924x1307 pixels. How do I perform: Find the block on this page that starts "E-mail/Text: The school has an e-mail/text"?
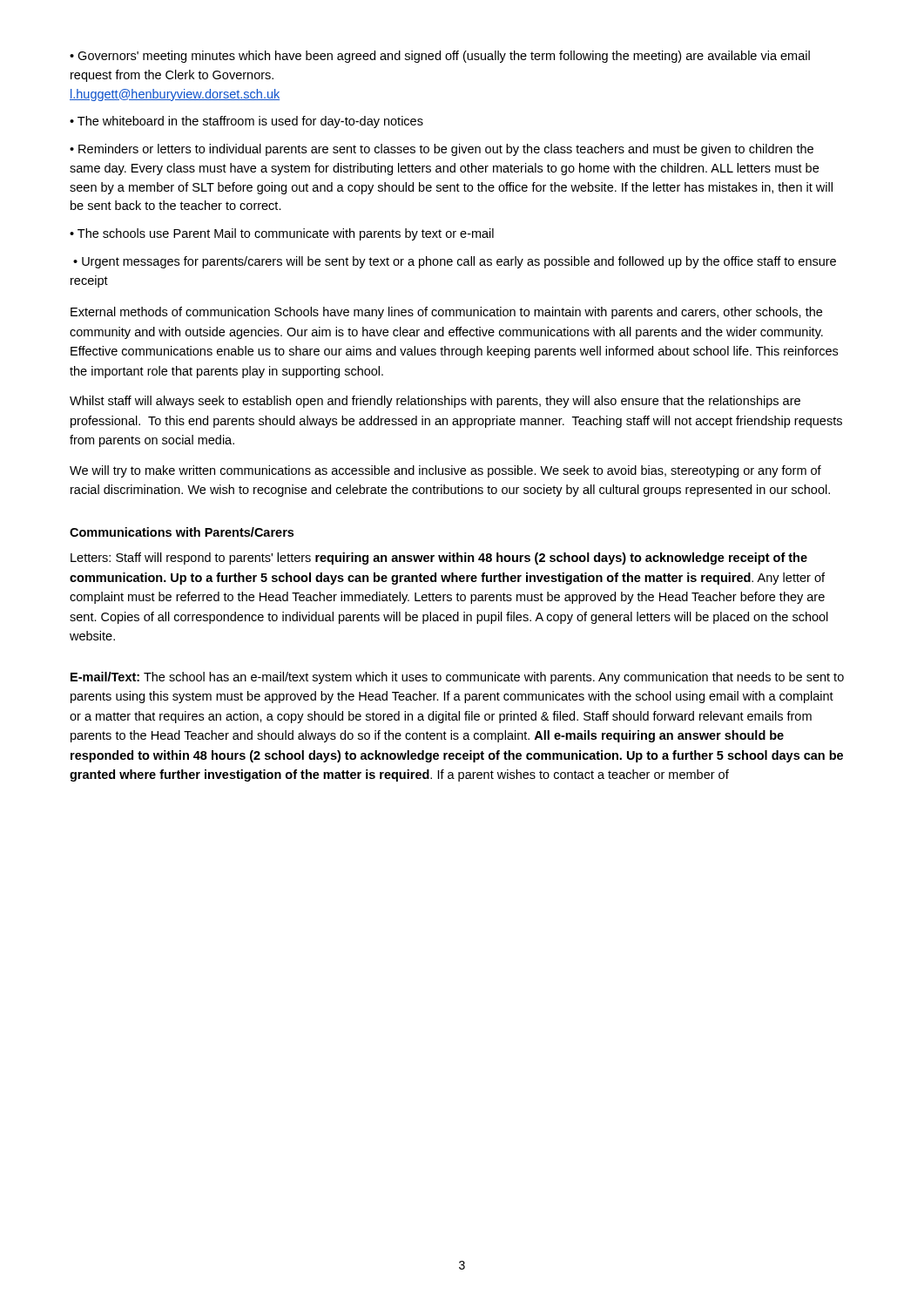click(457, 726)
